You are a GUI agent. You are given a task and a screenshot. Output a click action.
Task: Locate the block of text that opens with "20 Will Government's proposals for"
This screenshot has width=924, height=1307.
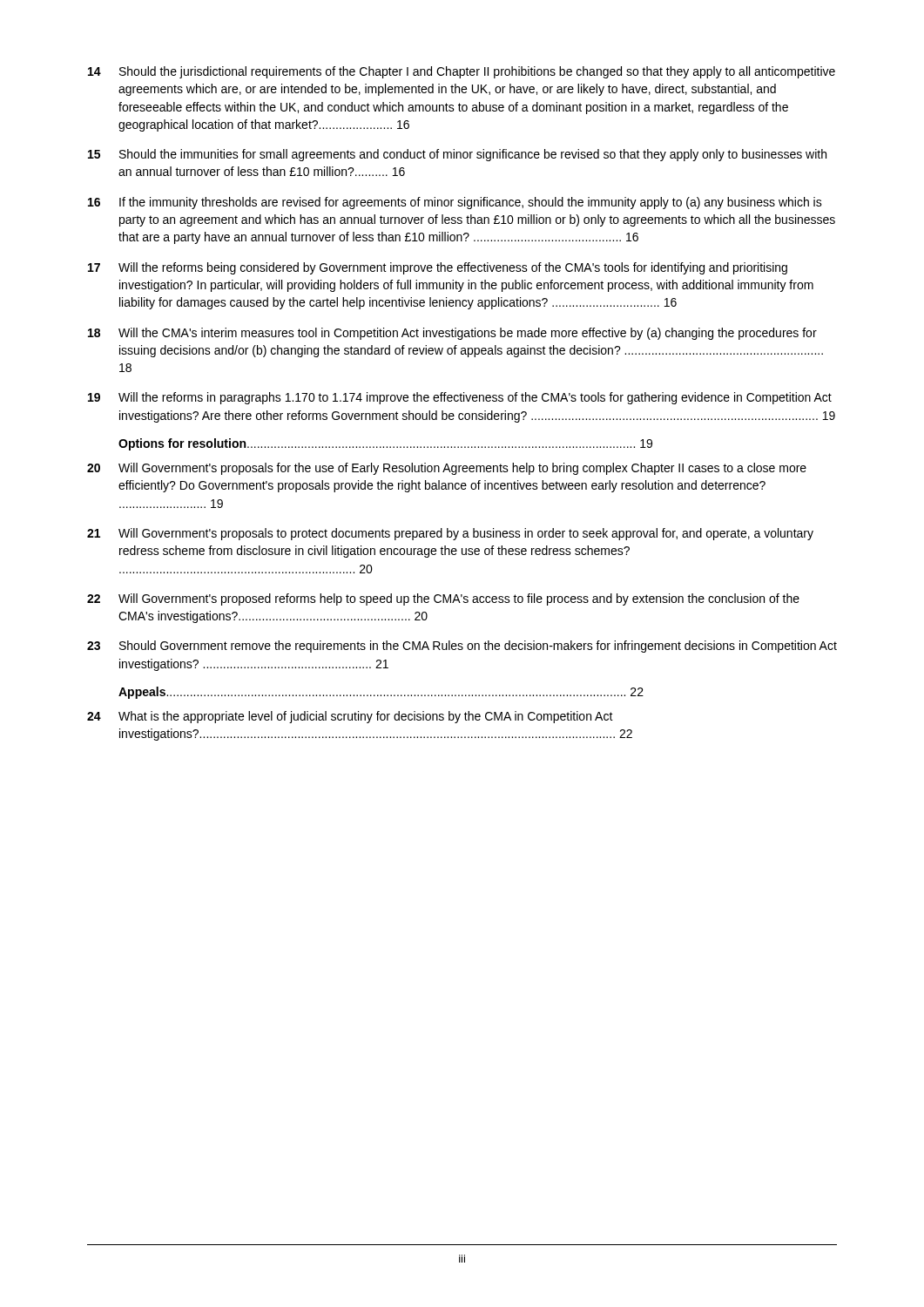tap(462, 486)
